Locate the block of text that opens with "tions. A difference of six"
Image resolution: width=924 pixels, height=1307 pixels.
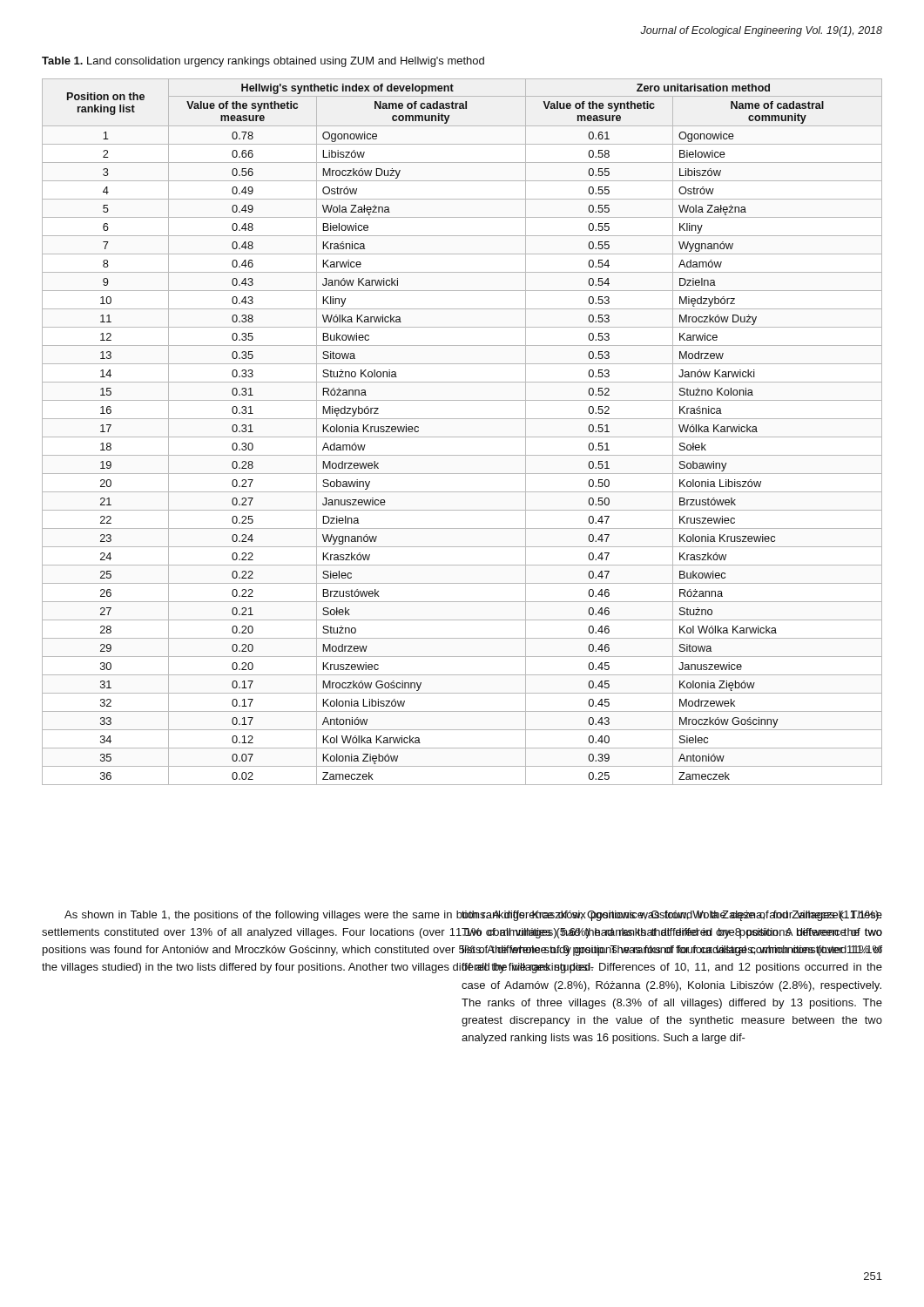pos(672,976)
